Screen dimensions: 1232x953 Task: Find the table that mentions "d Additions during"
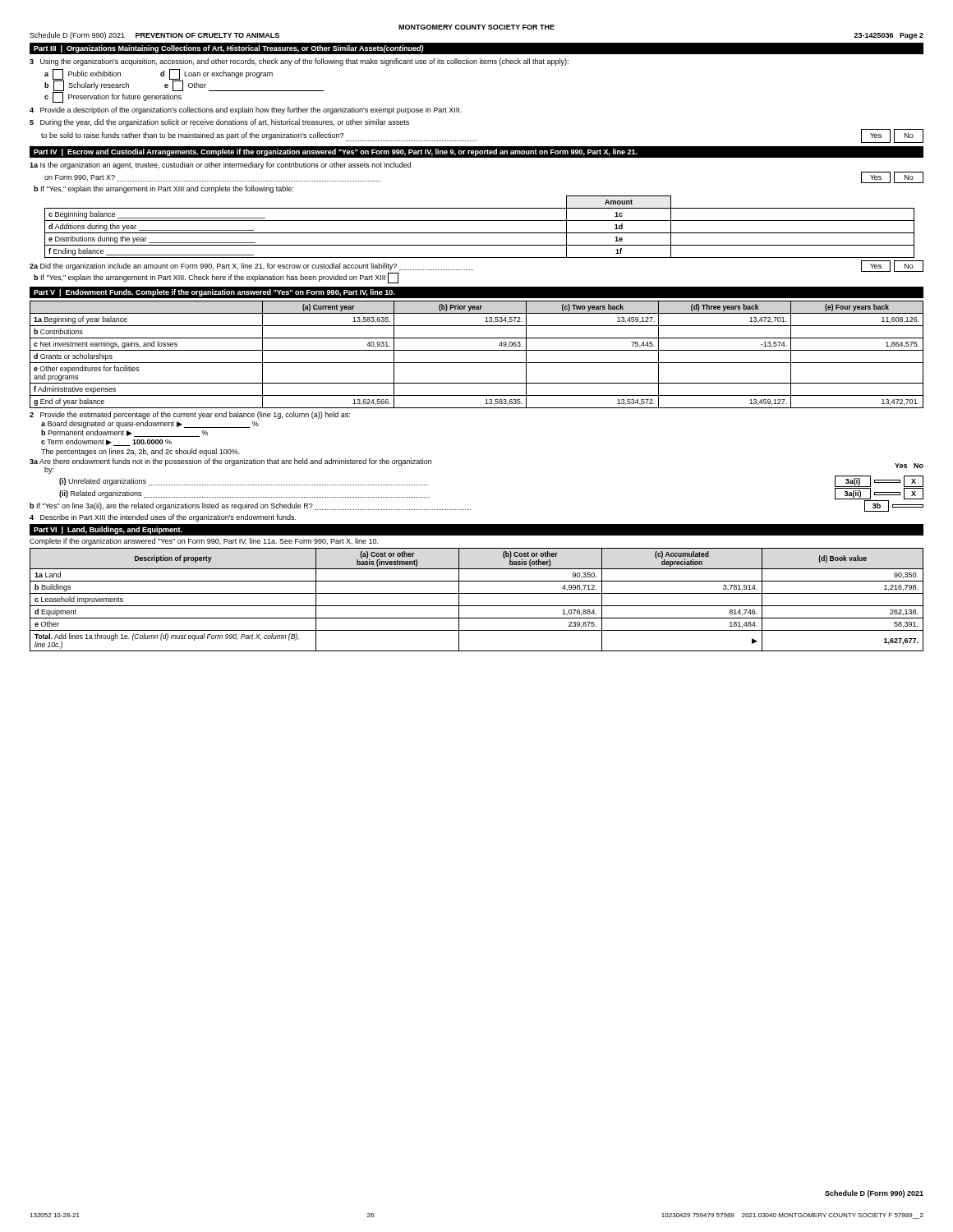pyautogui.click(x=484, y=227)
